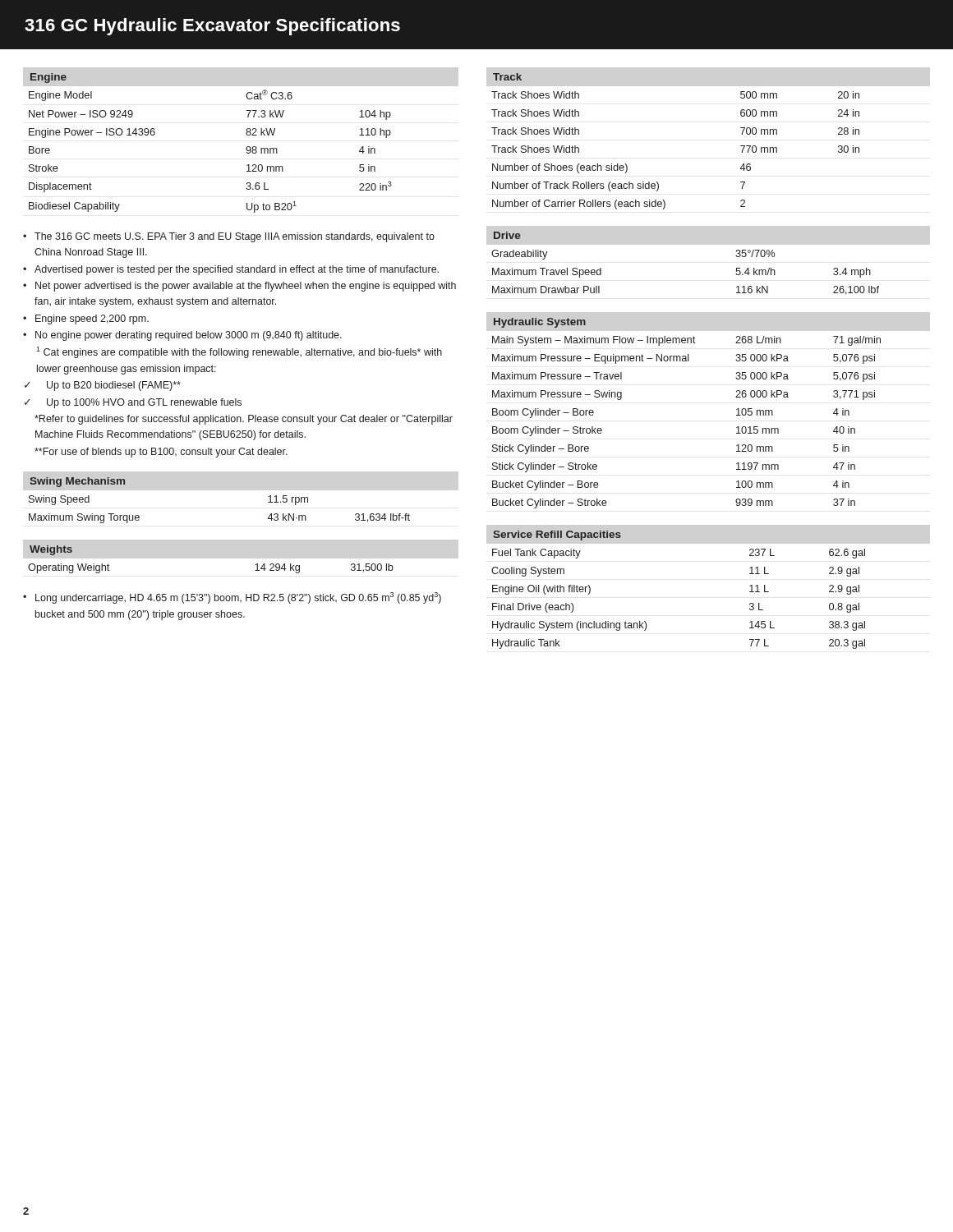Click on the list item that reads "Advertised power is tested per the specified standard"
Image resolution: width=953 pixels, height=1232 pixels.
click(237, 269)
